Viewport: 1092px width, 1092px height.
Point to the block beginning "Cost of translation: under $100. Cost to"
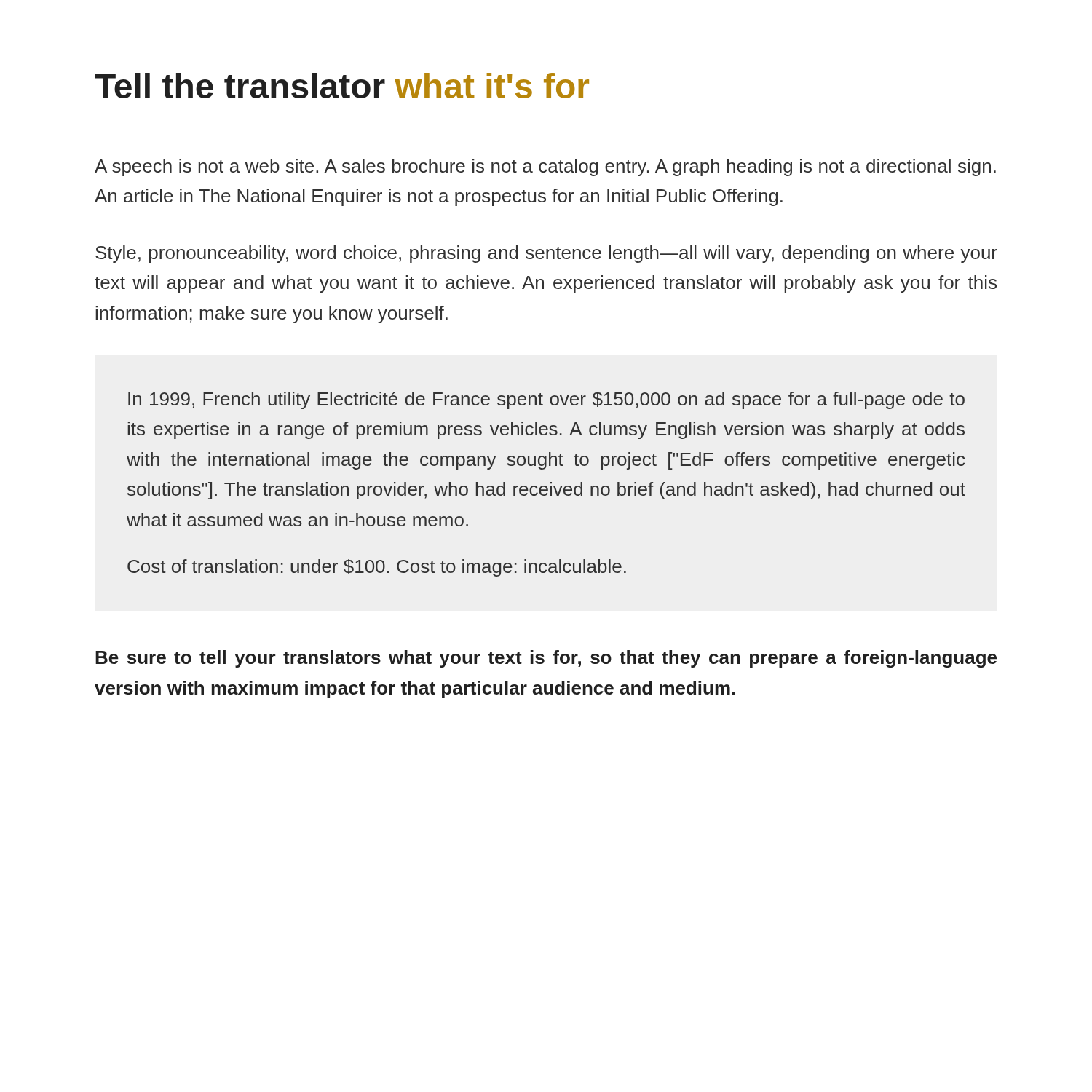click(x=377, y=566)
